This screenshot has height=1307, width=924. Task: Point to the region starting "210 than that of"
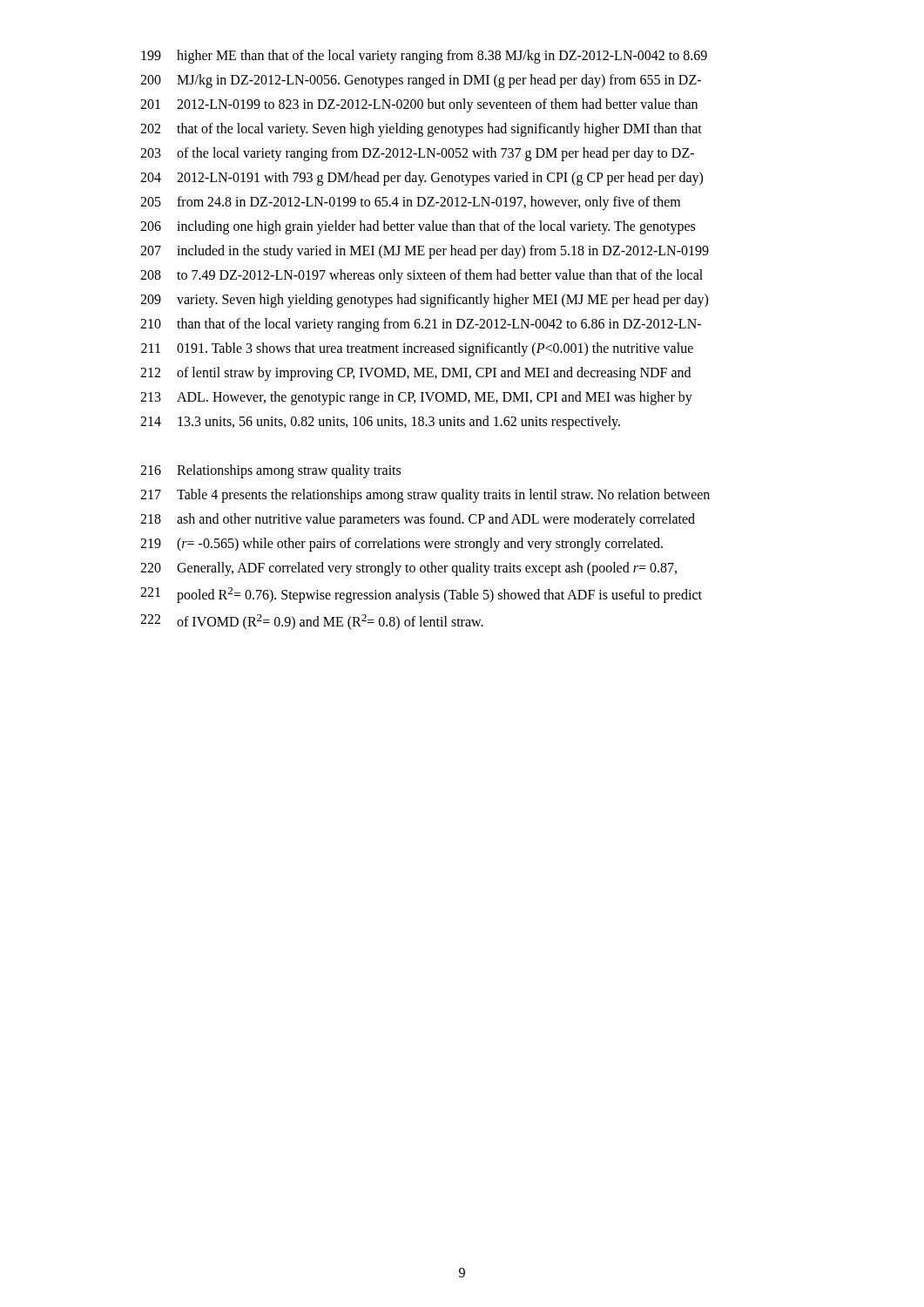point(475,324)
